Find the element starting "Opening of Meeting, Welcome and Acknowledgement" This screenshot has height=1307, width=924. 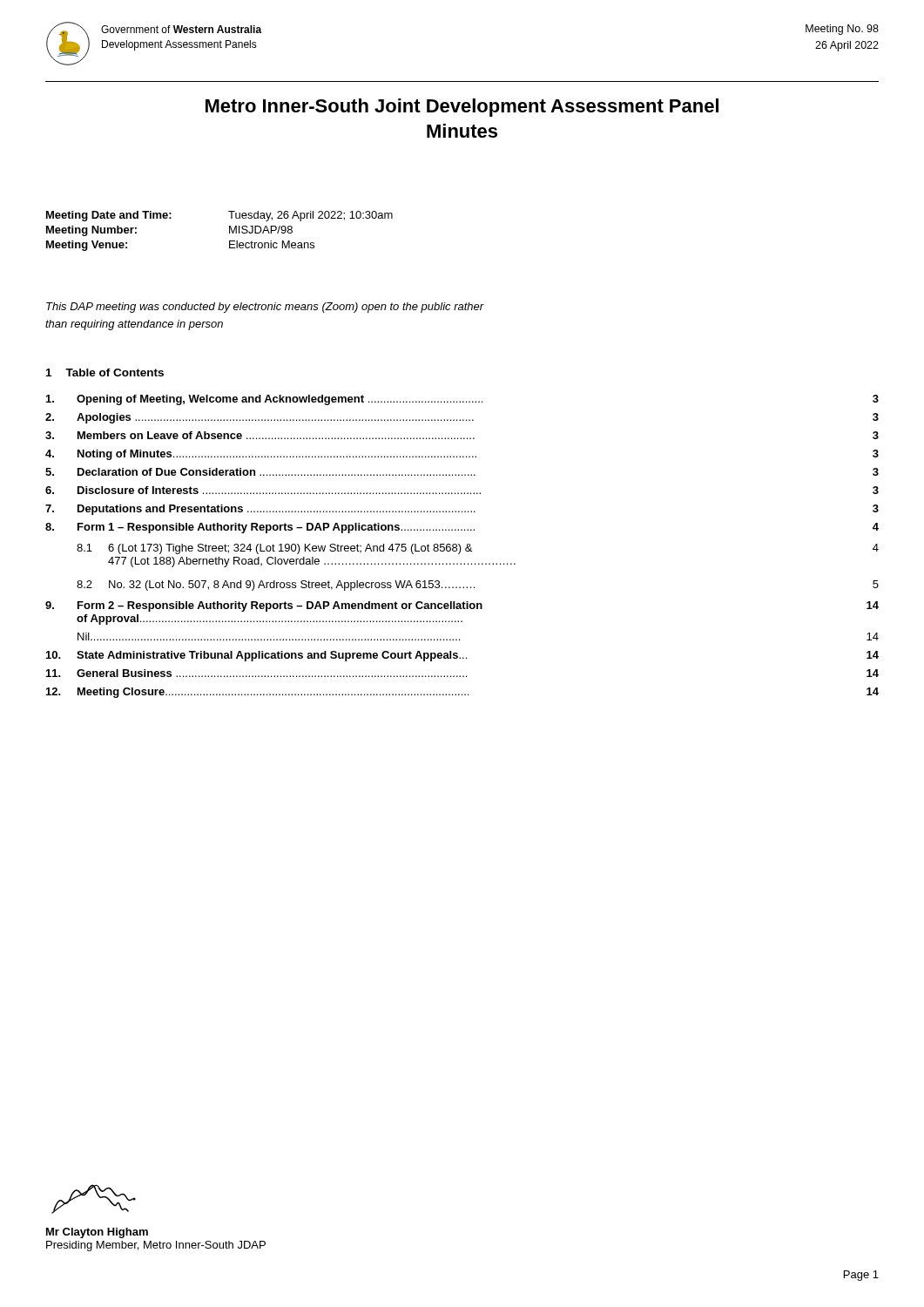tap(280, 399)
